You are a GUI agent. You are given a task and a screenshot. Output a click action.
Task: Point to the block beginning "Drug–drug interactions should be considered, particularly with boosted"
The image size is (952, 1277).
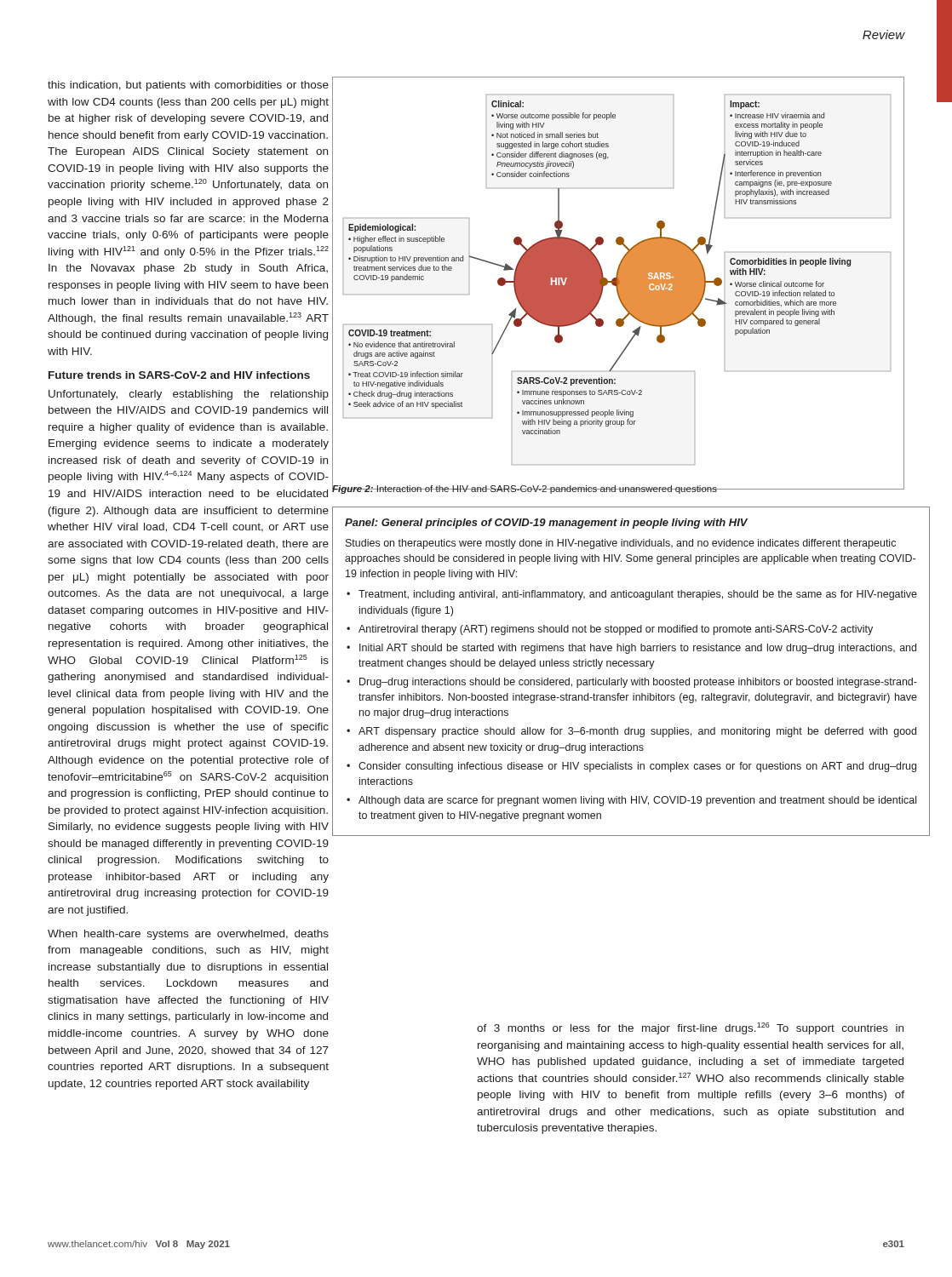point(638,697)
